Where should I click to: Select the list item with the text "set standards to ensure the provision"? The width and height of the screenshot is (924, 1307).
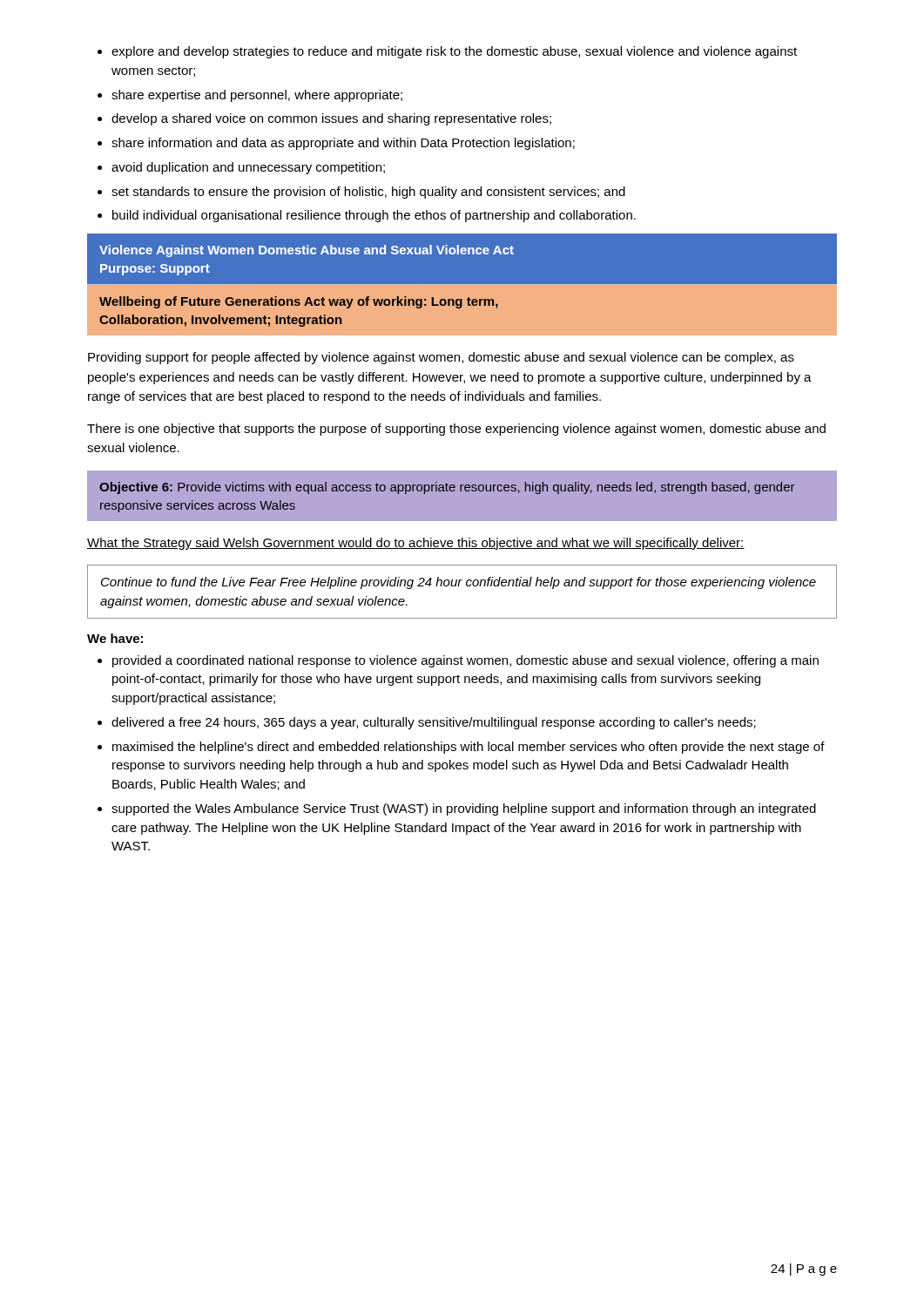(x=368, y=191)
